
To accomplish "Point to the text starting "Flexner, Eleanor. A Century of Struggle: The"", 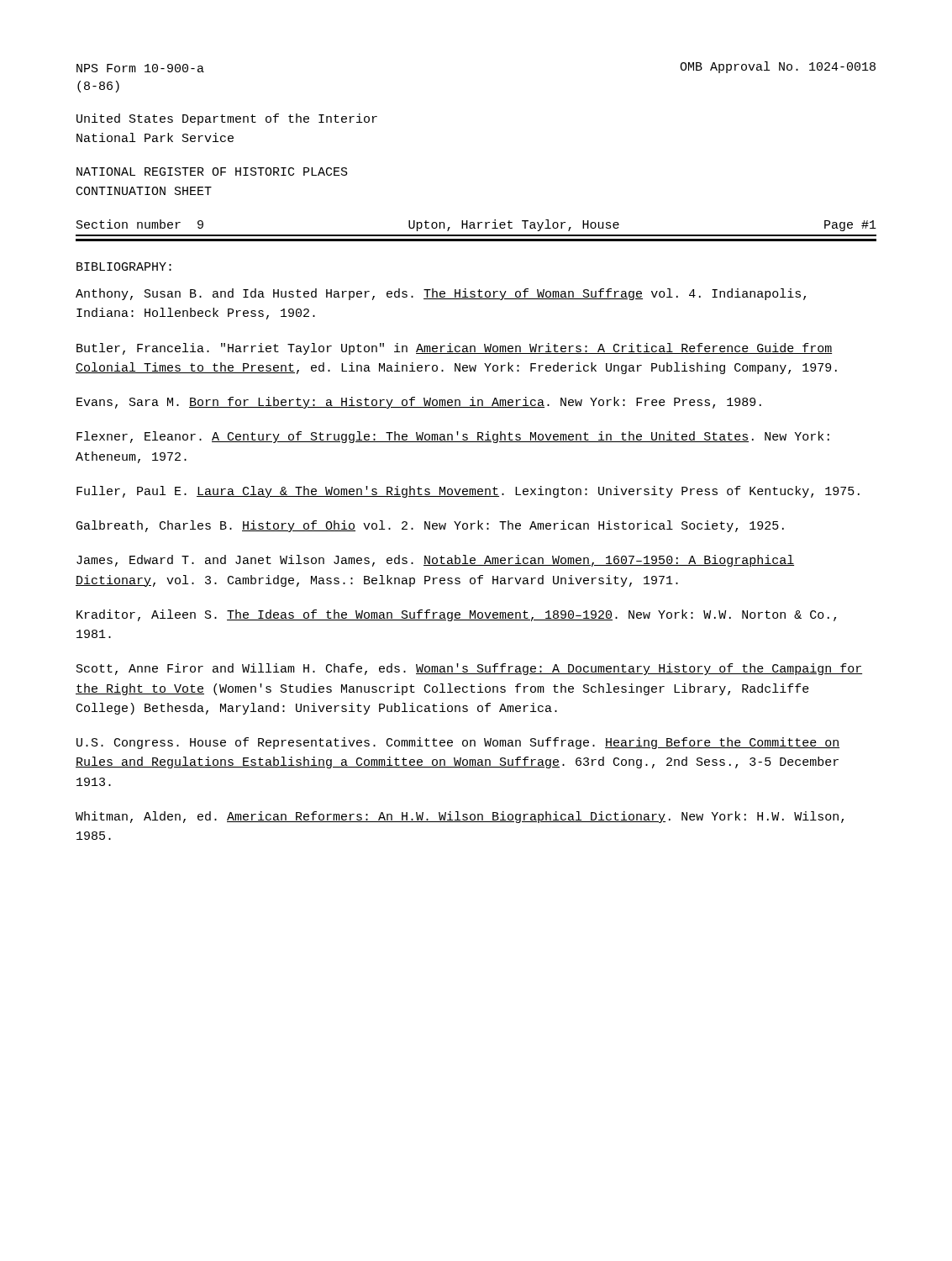I will (x=454, y=448).
